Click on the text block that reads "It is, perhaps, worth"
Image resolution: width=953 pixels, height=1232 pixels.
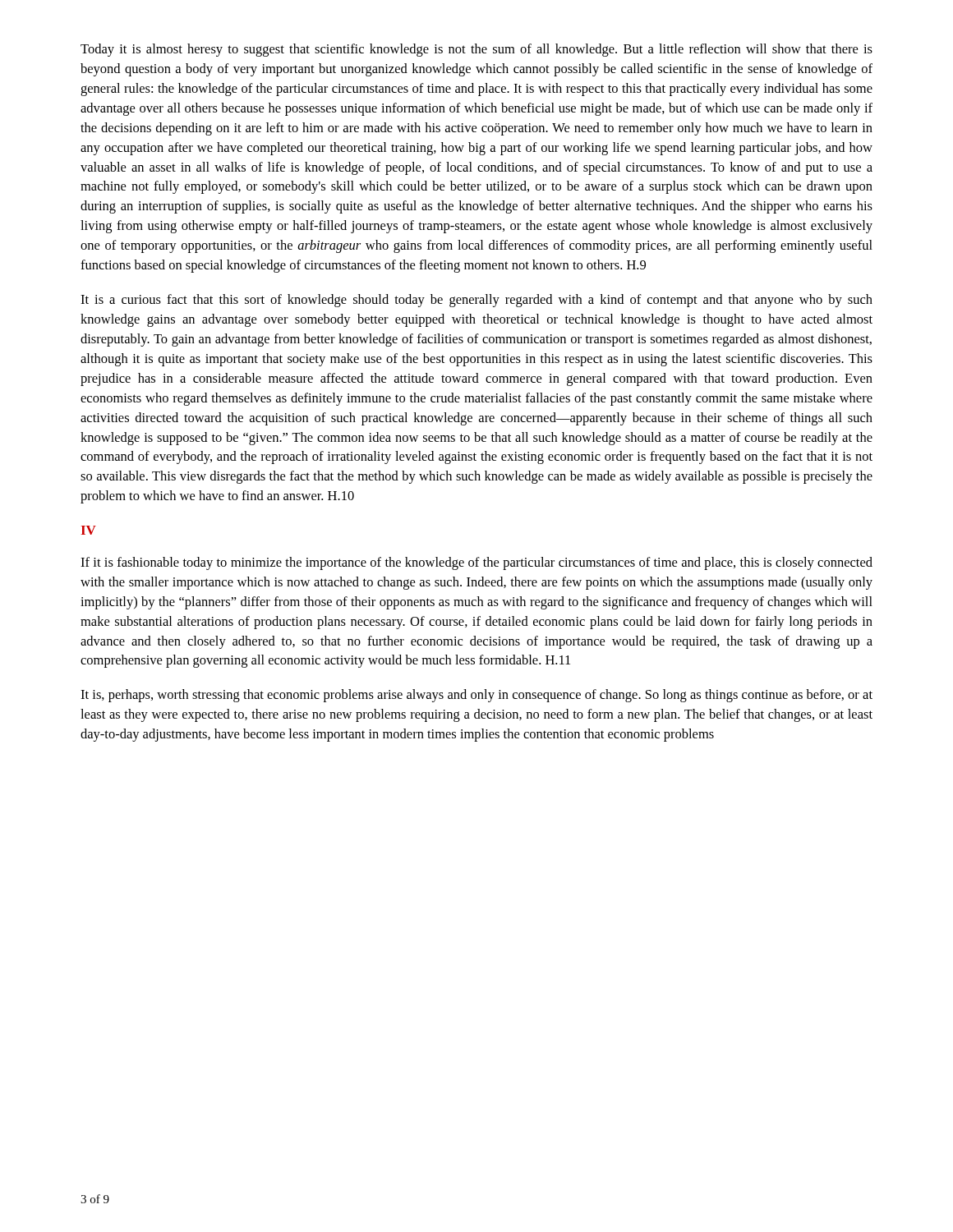point(476,714)
